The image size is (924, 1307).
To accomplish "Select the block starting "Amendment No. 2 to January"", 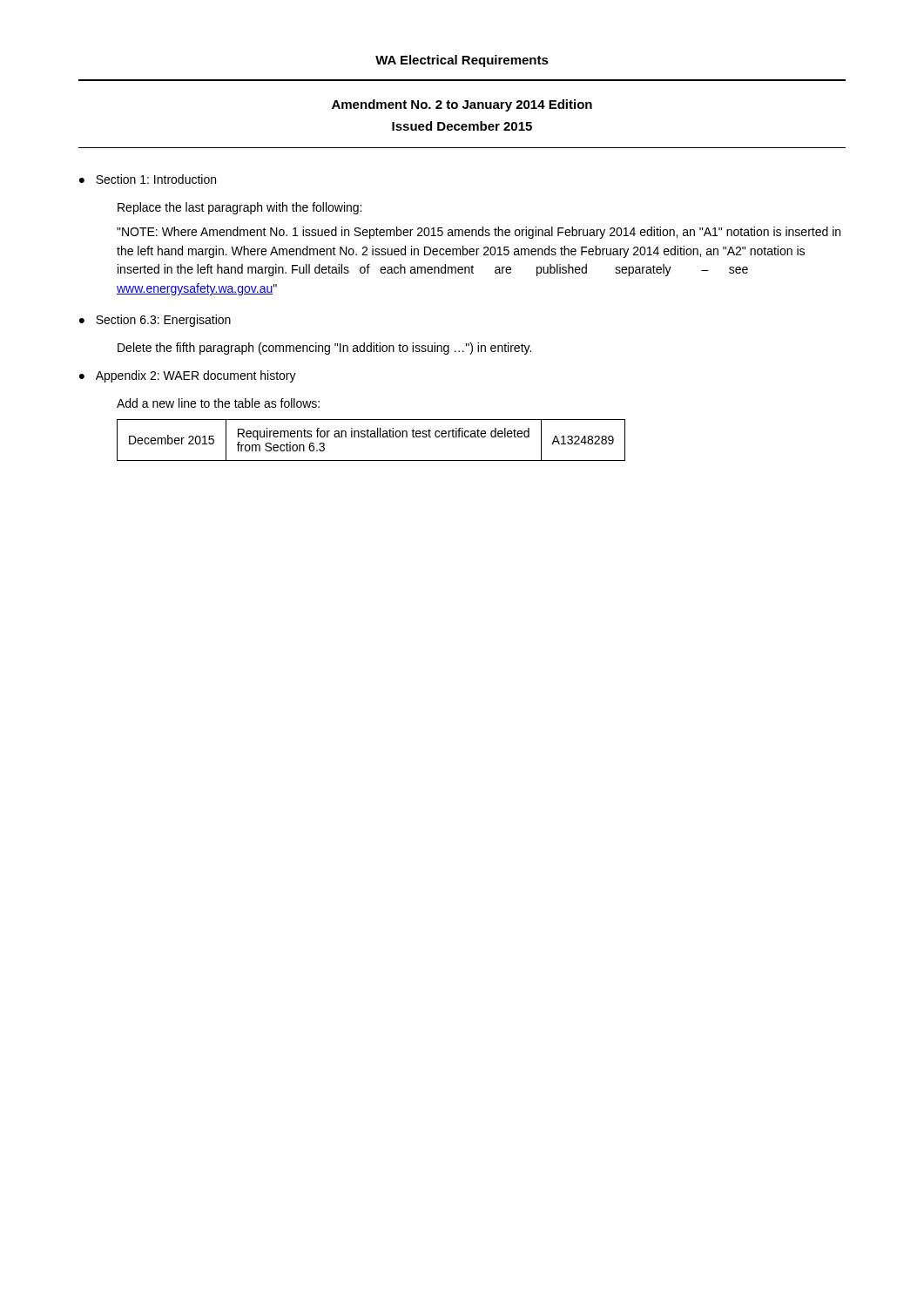I will 462,104.
